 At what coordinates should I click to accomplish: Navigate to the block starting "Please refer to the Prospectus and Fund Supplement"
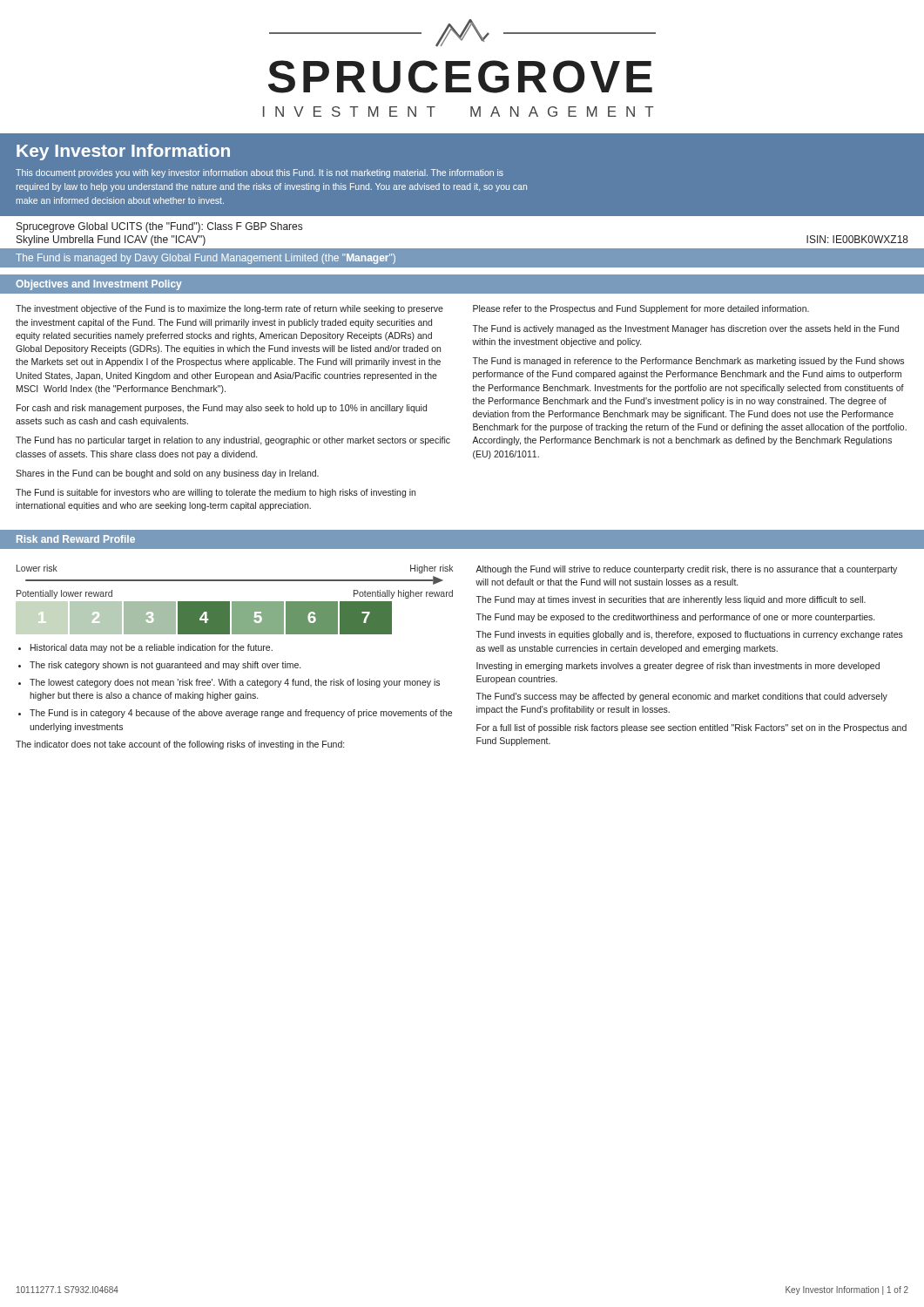click(x=690, y=382)
